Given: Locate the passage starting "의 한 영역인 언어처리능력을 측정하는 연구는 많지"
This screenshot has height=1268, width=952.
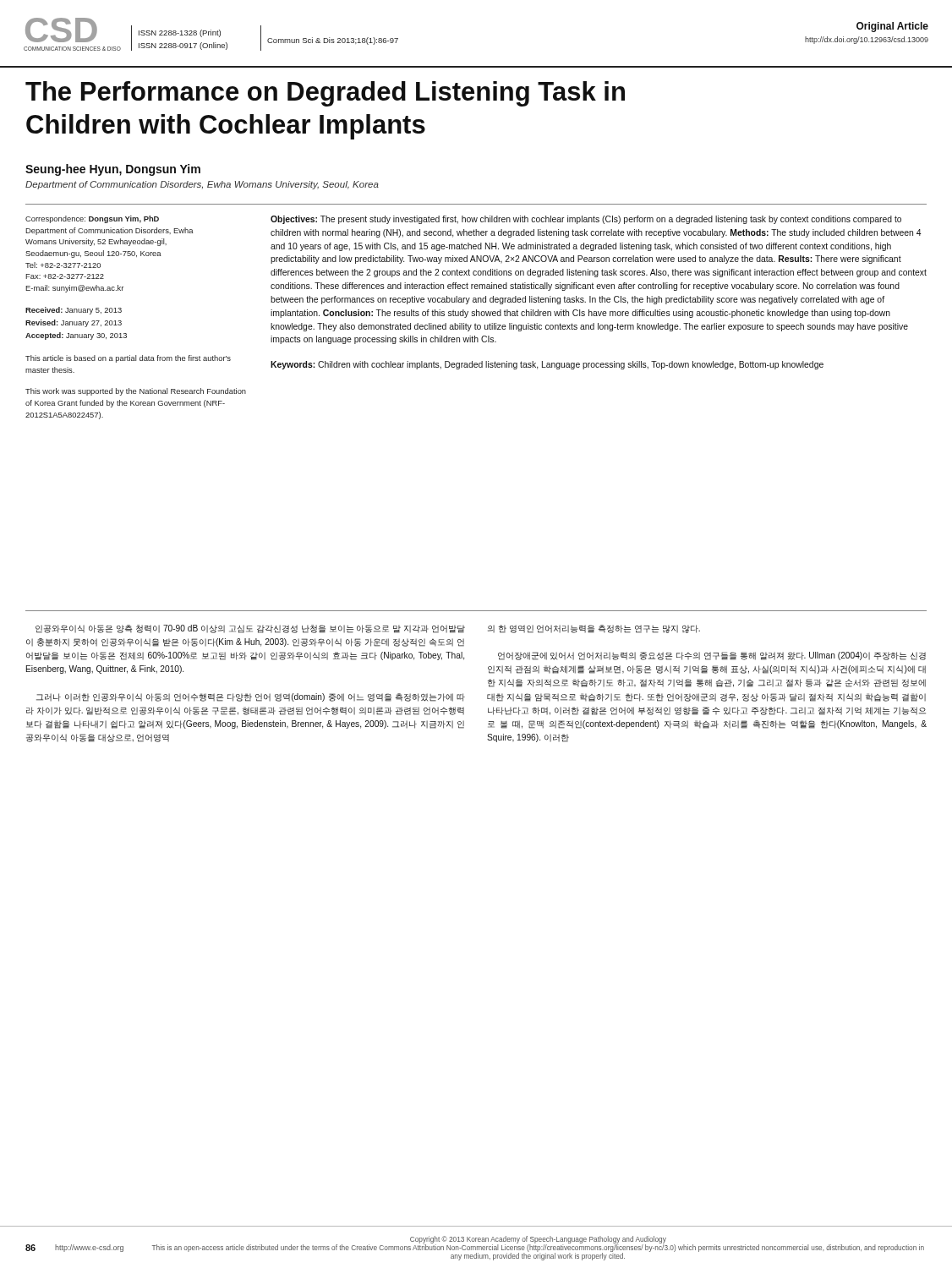Looking at the screenshot, I should (707, 683).
